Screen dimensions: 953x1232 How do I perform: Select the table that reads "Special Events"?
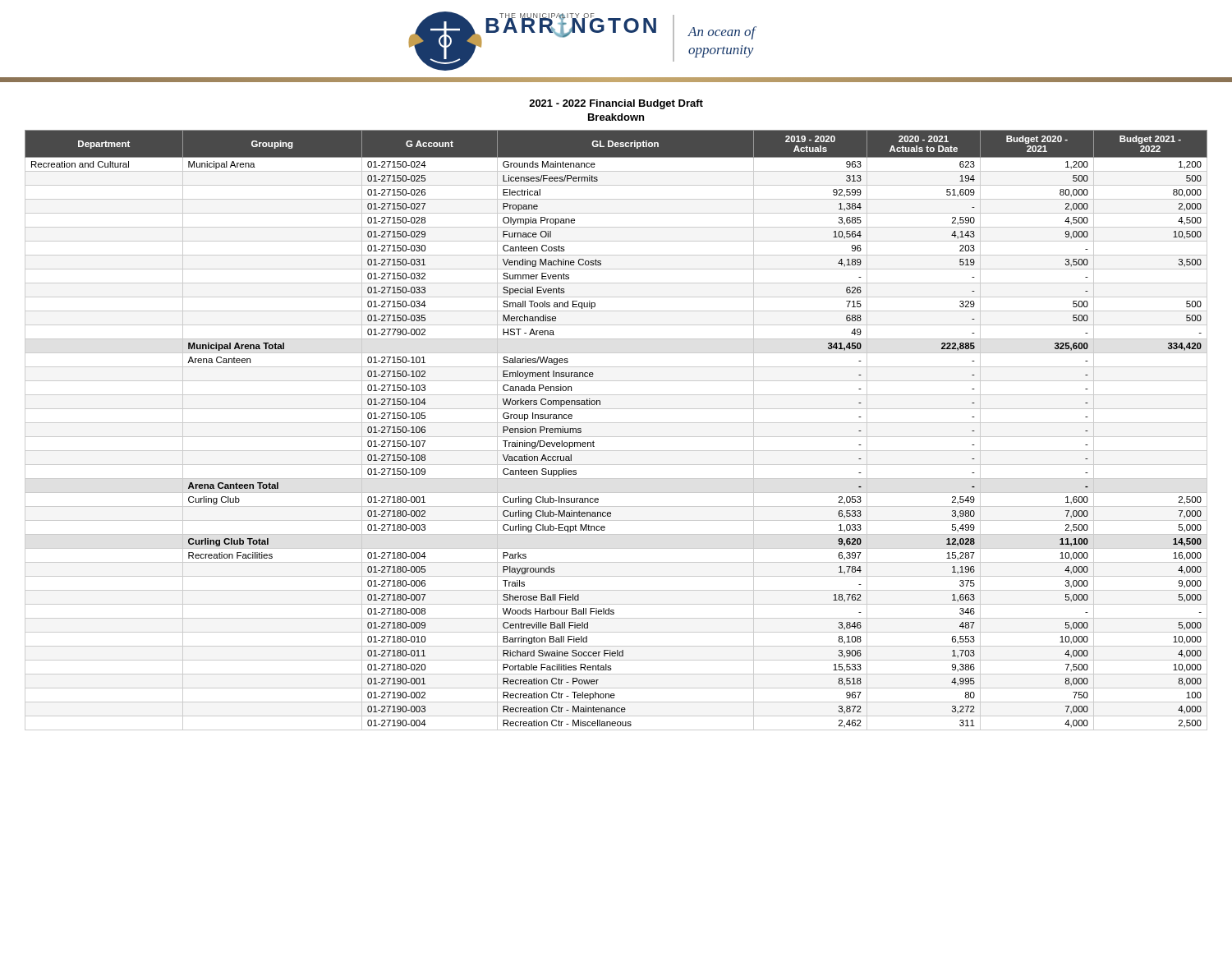[616, 430]
